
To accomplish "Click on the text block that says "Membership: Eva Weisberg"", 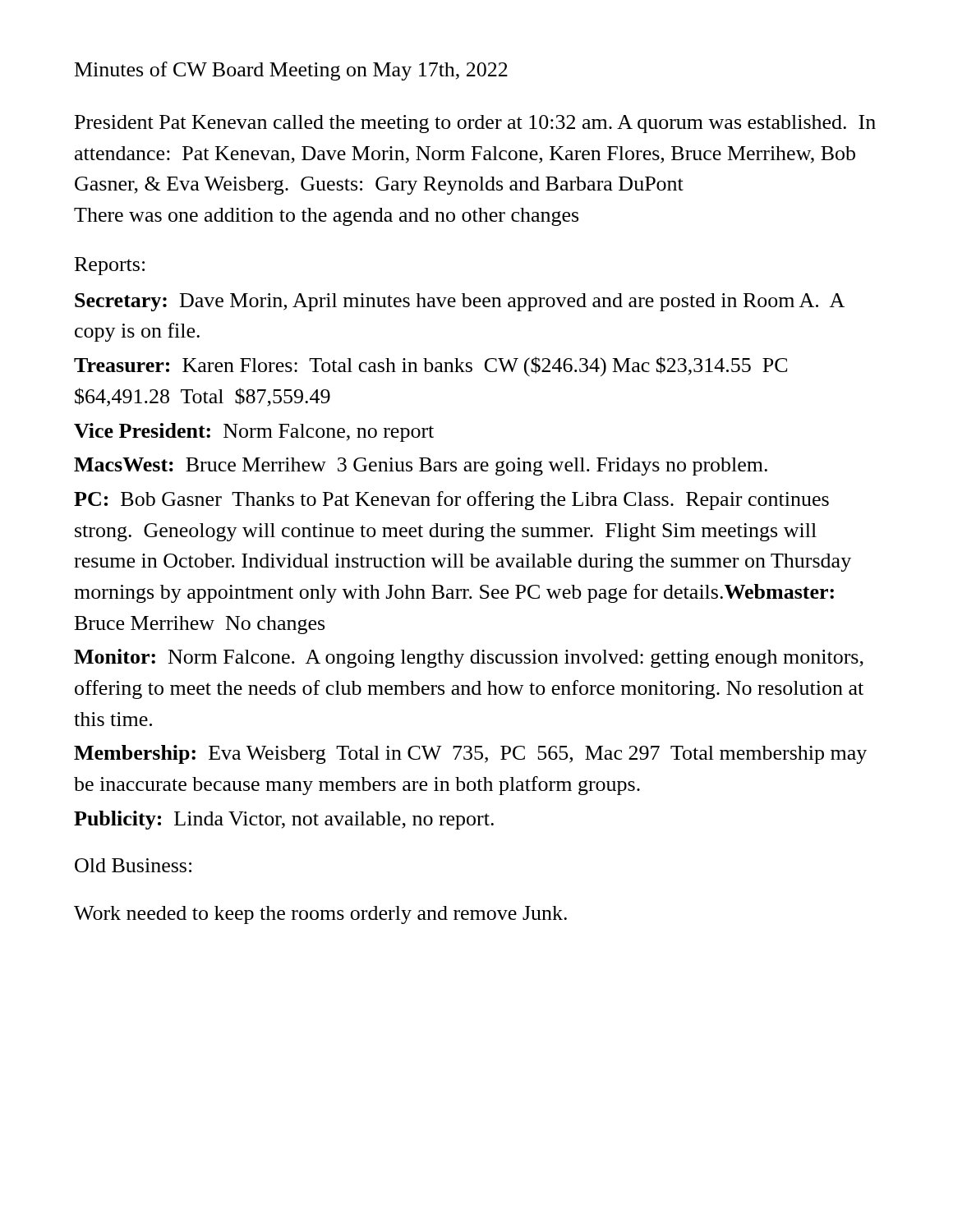I will 470,769.
